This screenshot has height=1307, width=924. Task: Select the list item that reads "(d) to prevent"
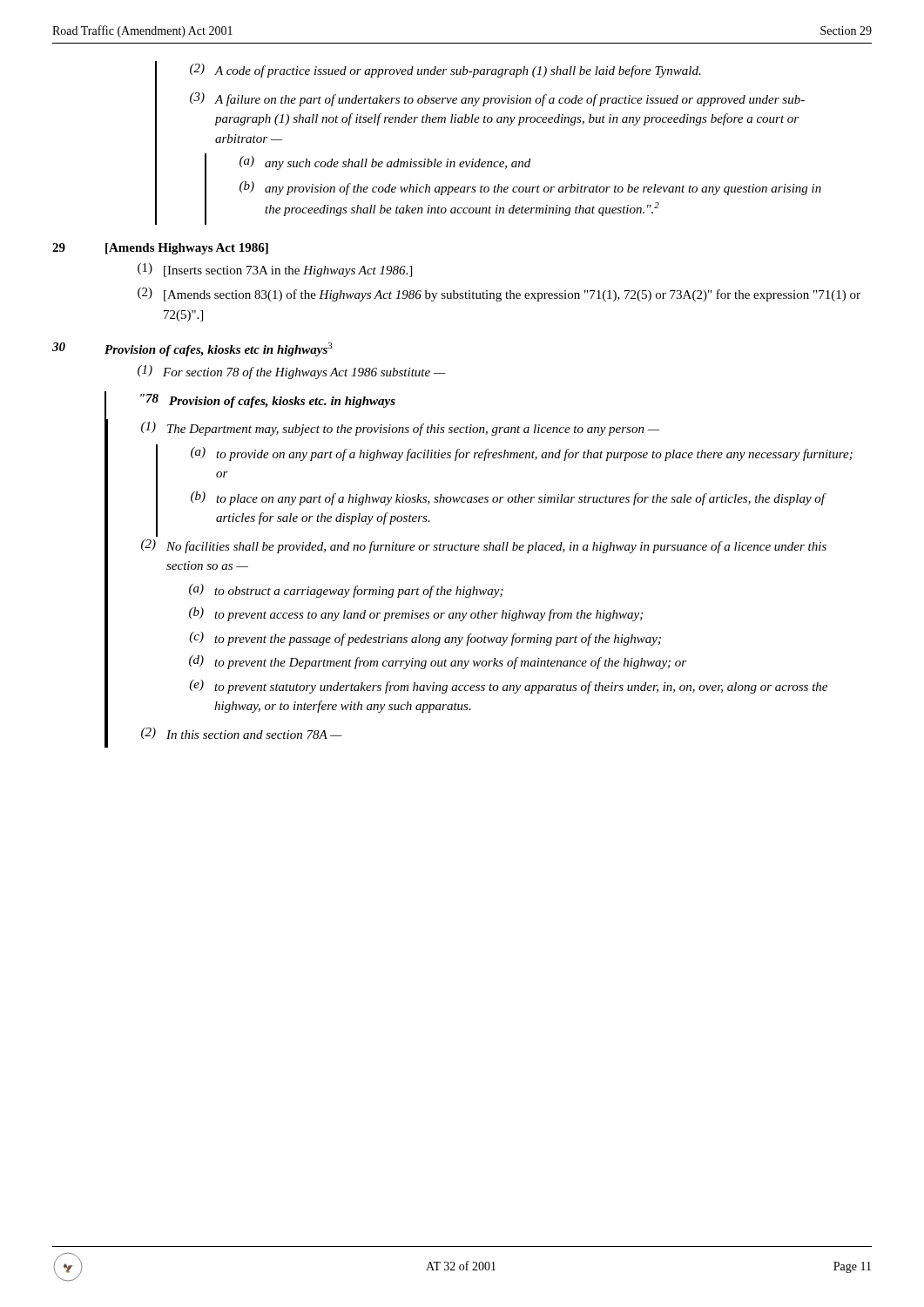pyautogui.click(x=505, y=662)
